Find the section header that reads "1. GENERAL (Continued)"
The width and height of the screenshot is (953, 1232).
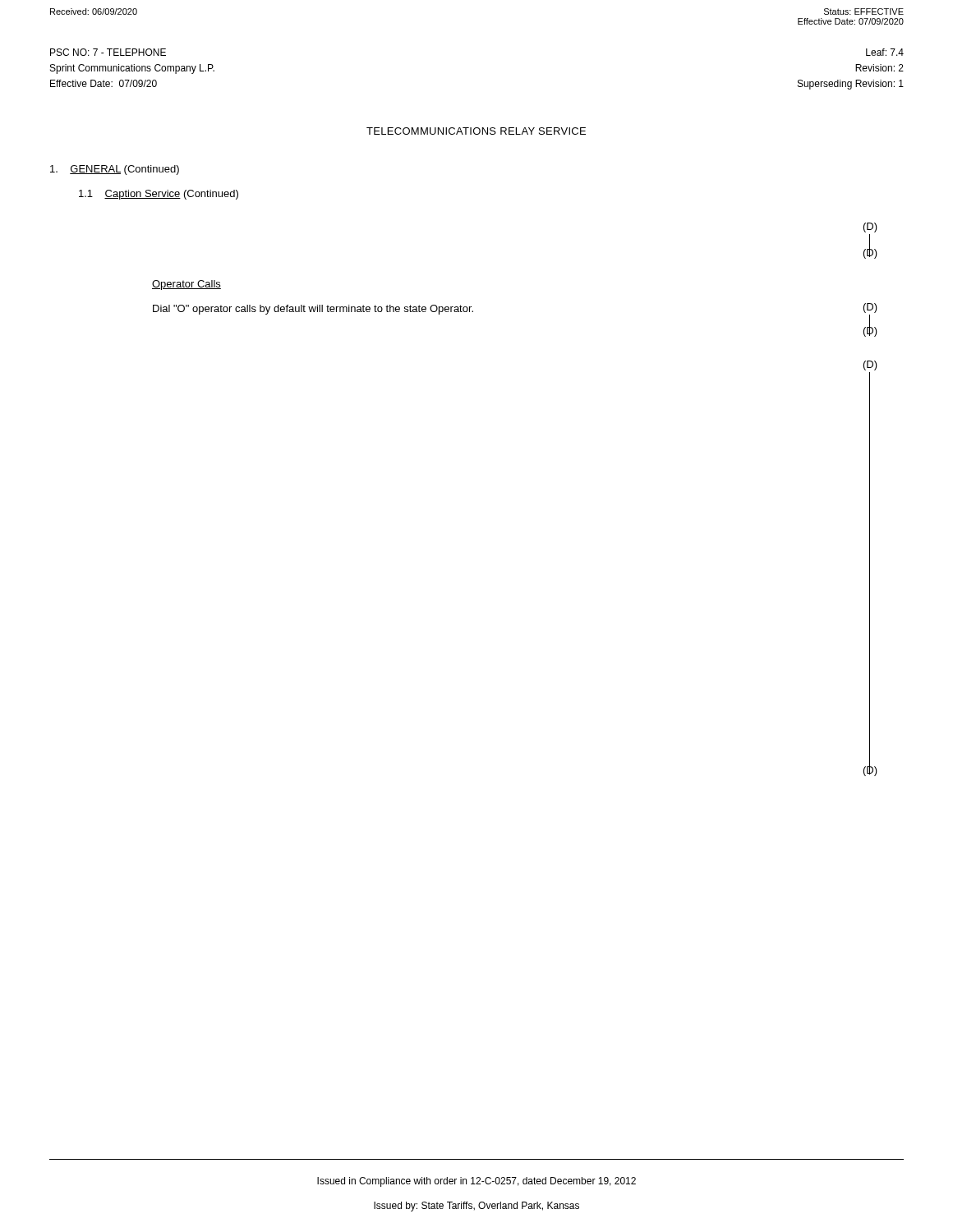pyautogui.click(x=114, y=169)
